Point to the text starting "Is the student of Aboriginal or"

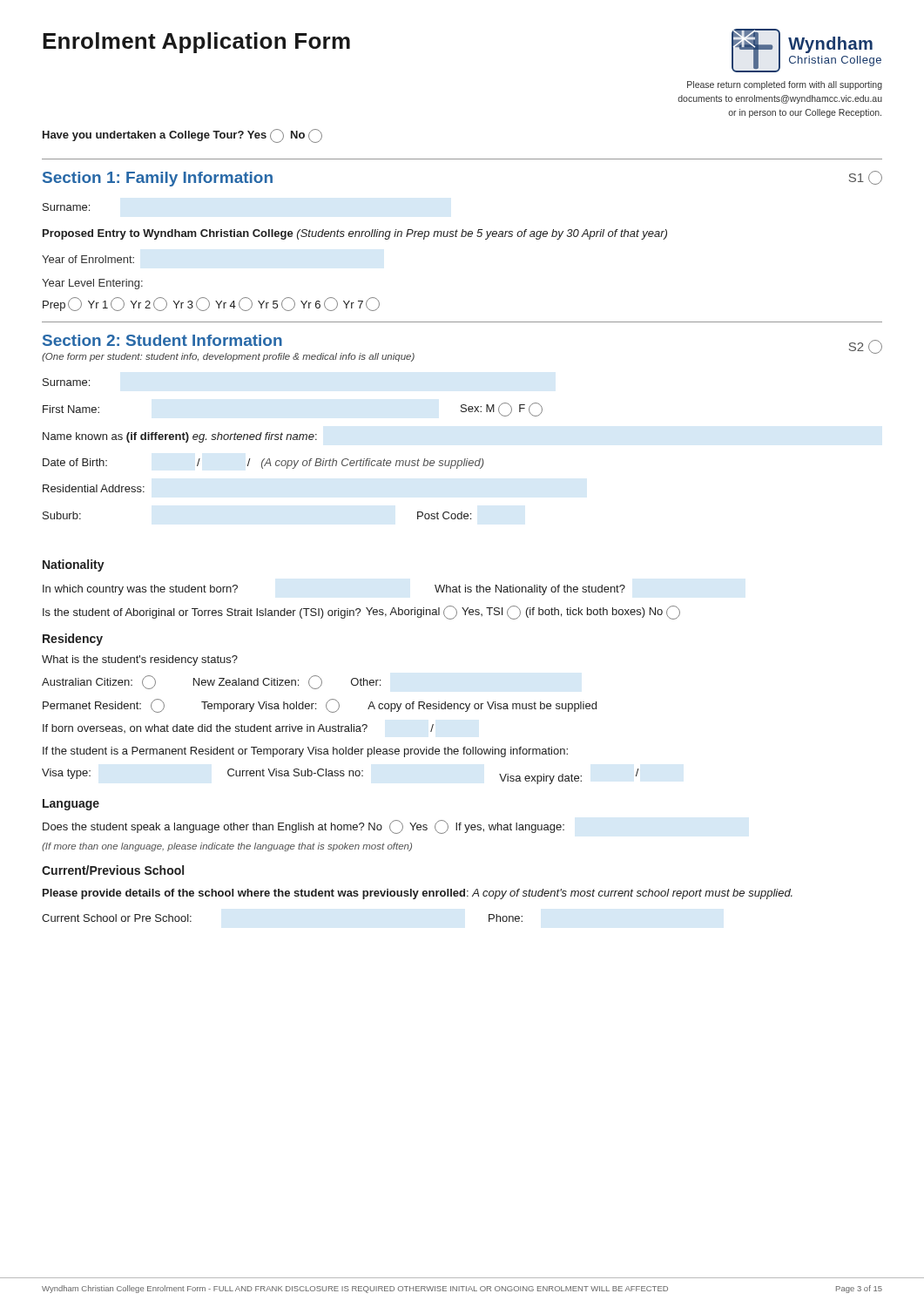[361, 612]
